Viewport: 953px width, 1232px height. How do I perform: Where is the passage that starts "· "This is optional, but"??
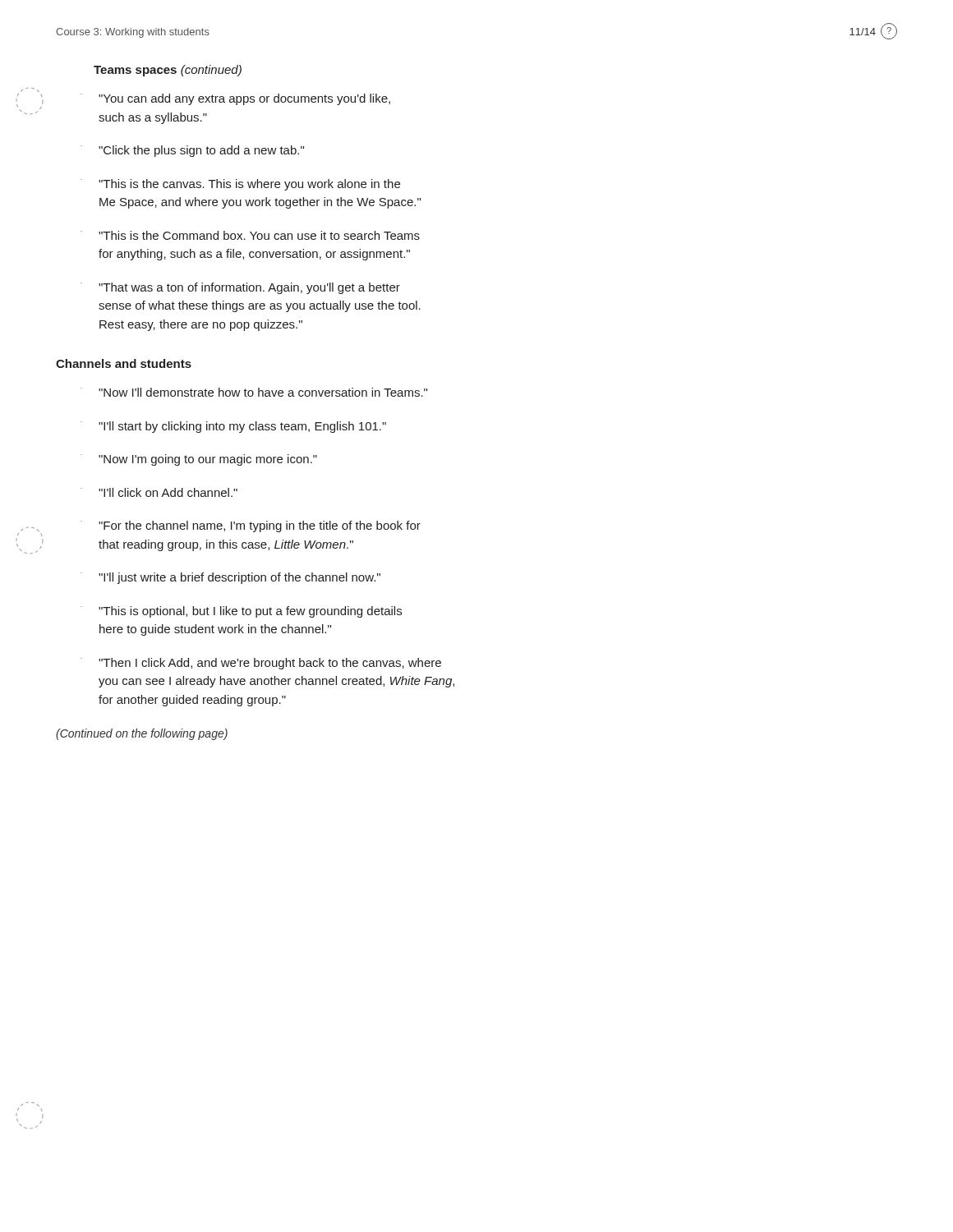tap(241, 612)
